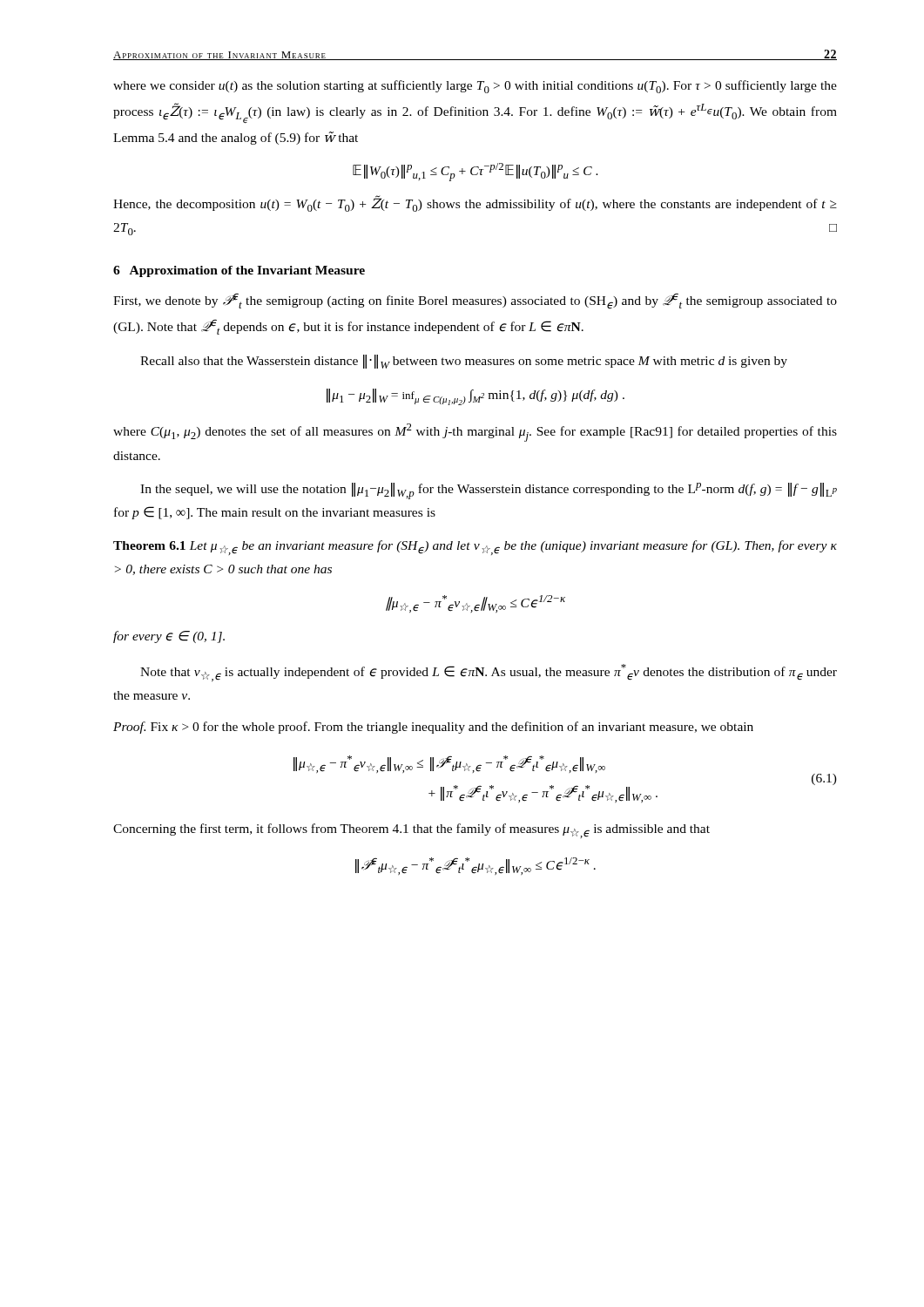924x1307 pixels.
Task: Point to the block beginning "Concerning the first term,"
Action: click(x=475, y=830)
